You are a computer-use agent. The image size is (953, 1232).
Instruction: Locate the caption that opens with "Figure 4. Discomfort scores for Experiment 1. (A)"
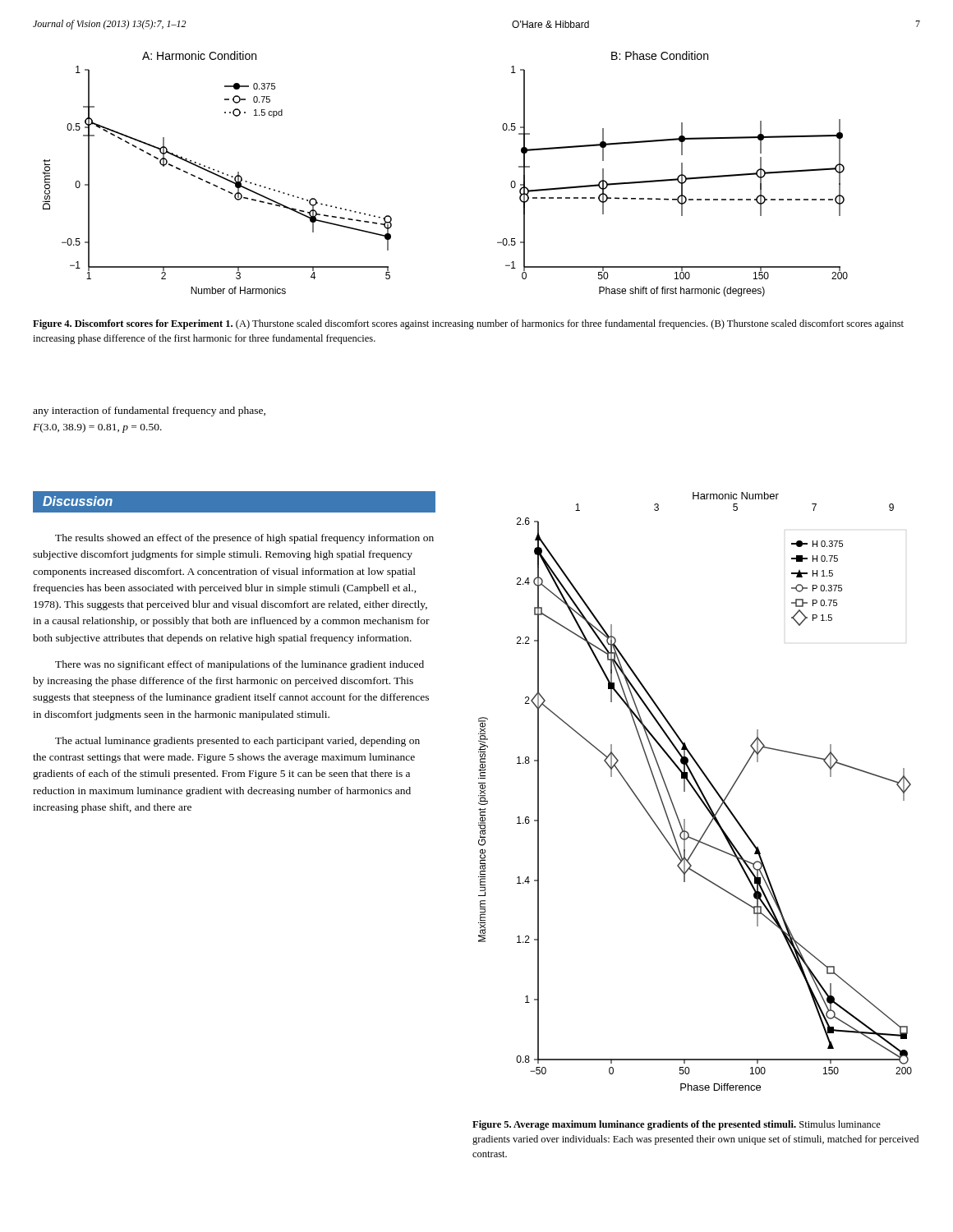(x=468, y=331)
